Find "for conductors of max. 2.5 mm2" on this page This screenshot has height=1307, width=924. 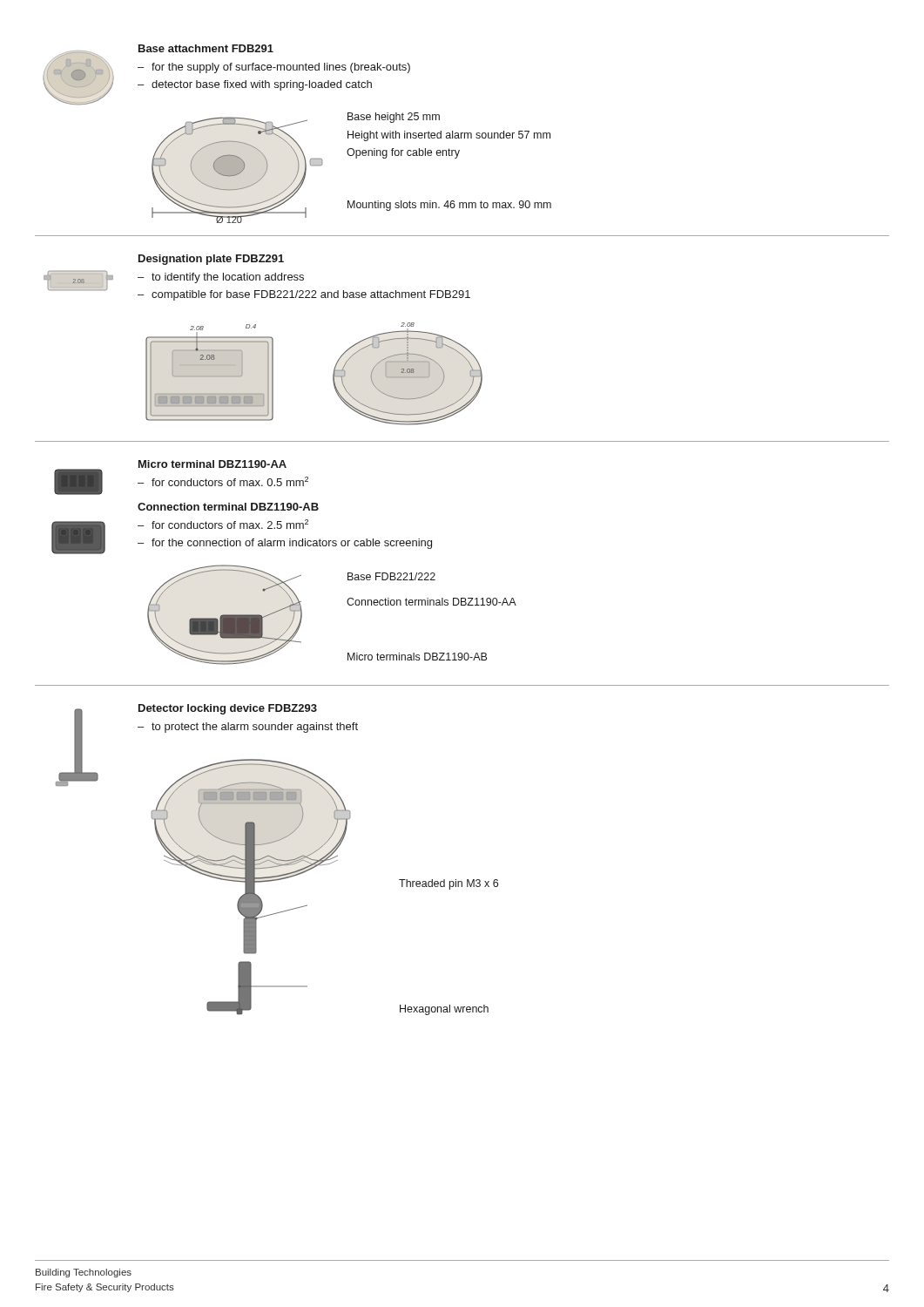[x=230, y=525]
